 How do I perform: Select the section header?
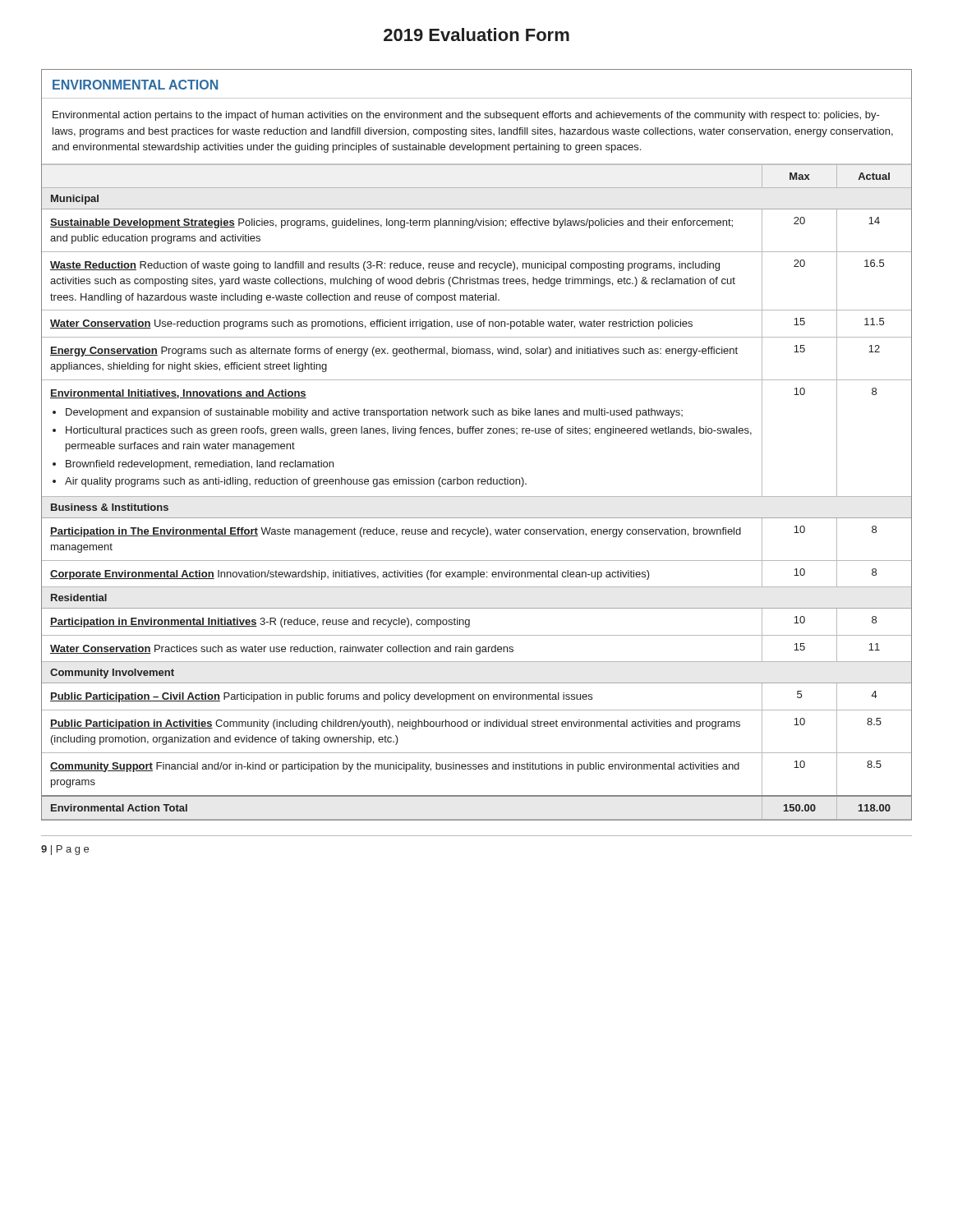[x=476, y=85]
